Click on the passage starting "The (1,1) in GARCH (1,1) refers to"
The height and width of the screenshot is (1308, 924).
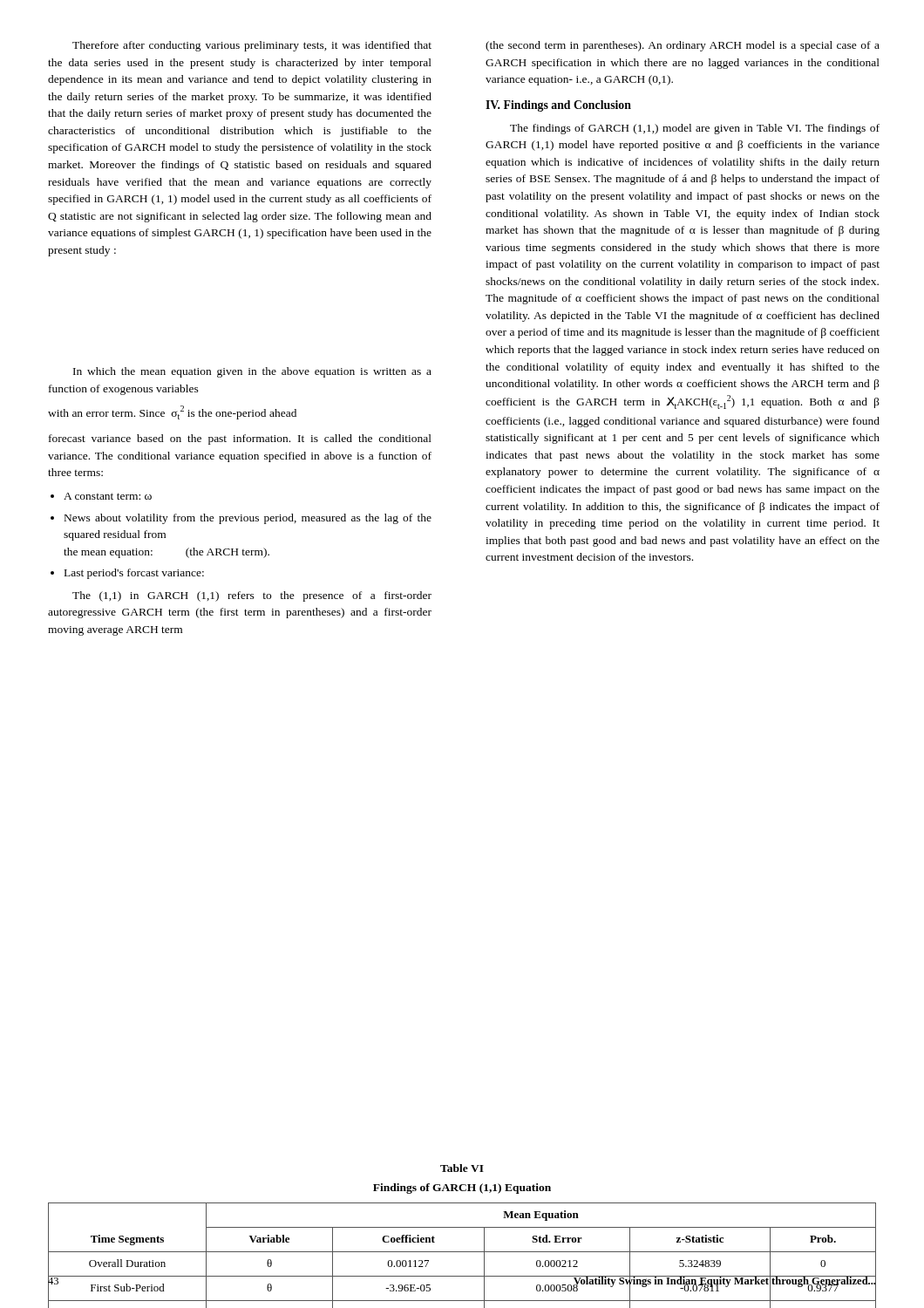coord(240,612)
